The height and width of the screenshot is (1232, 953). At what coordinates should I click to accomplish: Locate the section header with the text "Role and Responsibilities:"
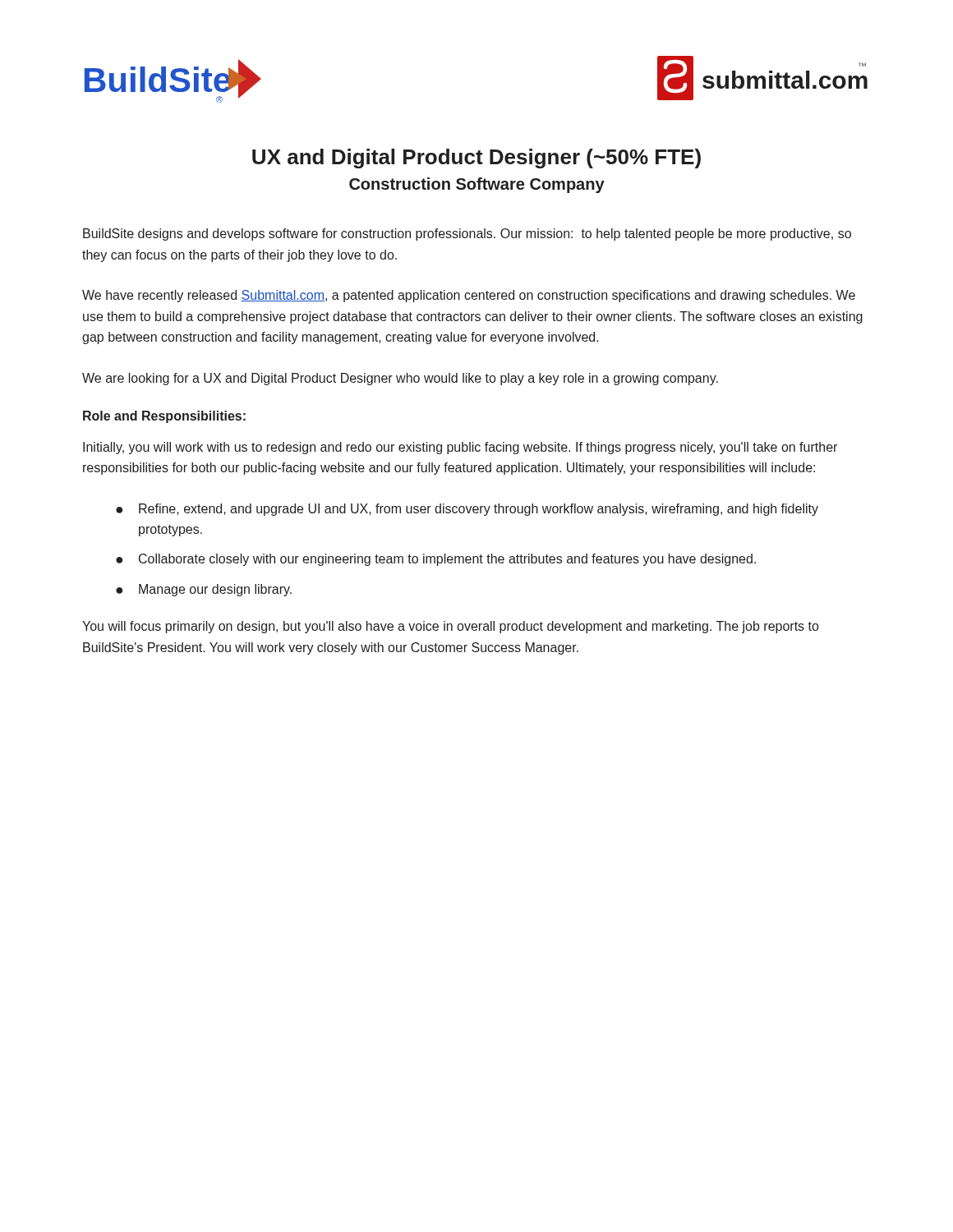tap(164, 416)
